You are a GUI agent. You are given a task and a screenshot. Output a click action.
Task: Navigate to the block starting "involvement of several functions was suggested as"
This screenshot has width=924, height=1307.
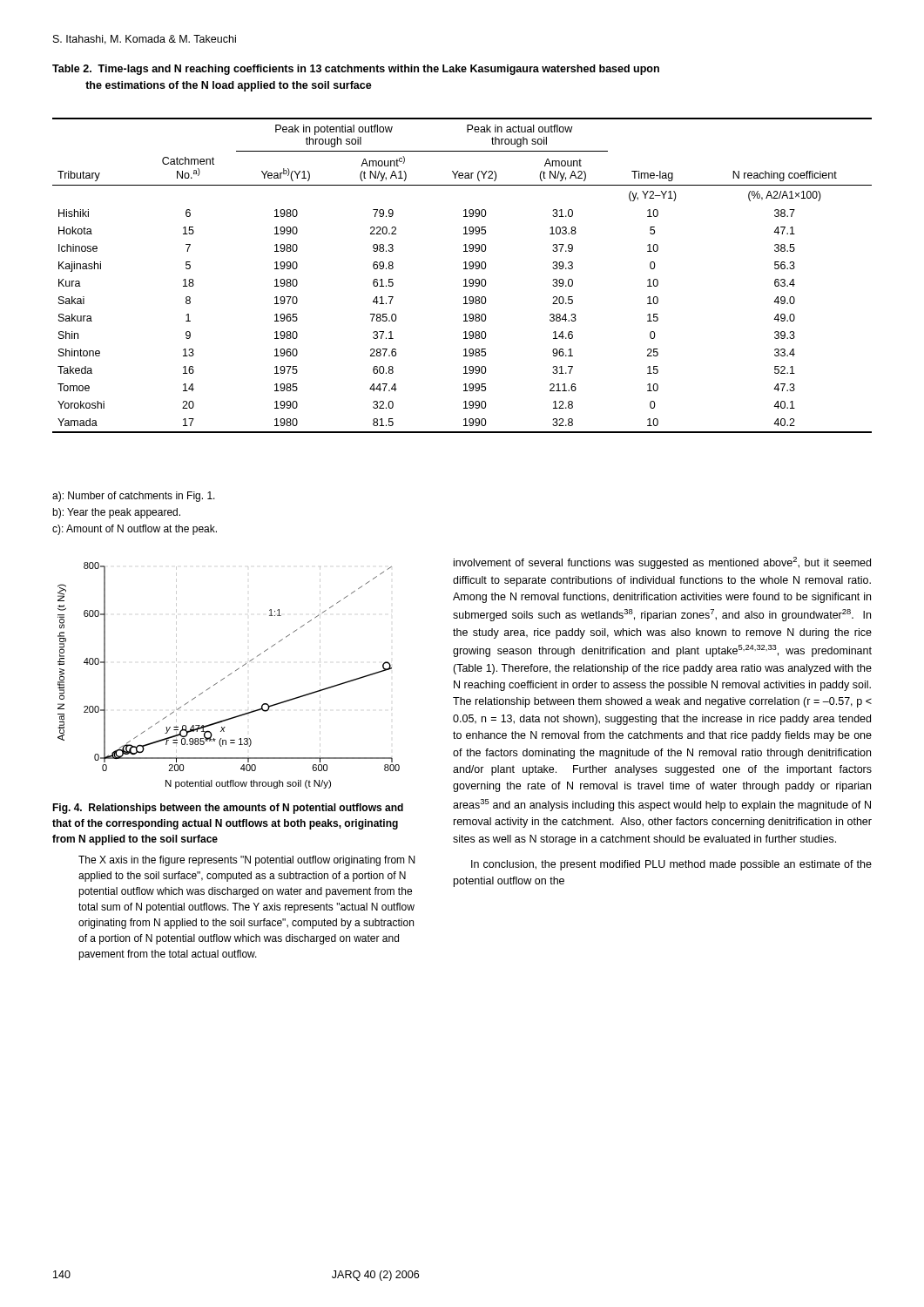pyautogui.click(x=662, y=722)
